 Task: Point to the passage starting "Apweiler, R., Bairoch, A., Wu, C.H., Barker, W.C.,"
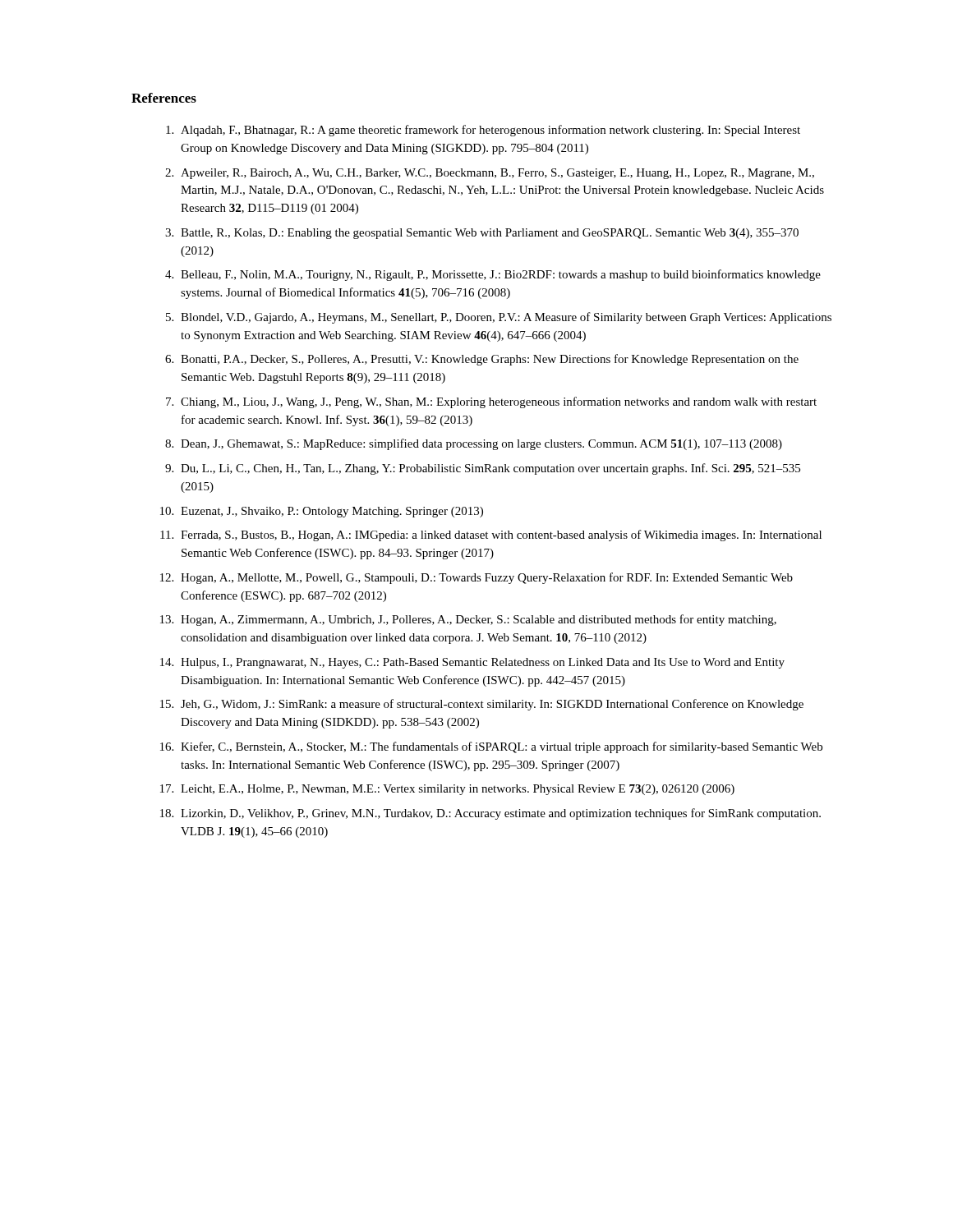pos(502,190)
